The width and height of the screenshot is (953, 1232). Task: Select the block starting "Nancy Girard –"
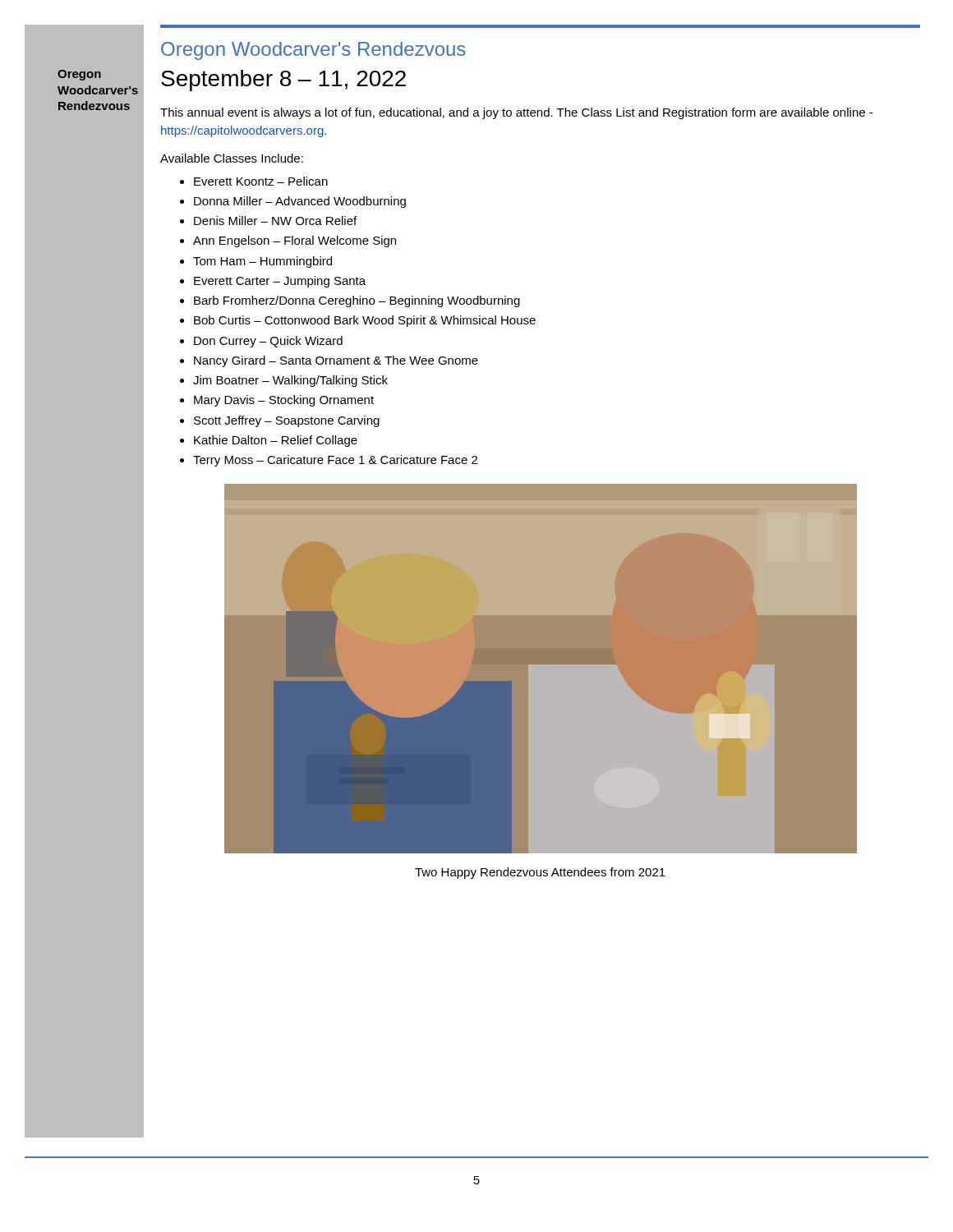click(336, 360)
